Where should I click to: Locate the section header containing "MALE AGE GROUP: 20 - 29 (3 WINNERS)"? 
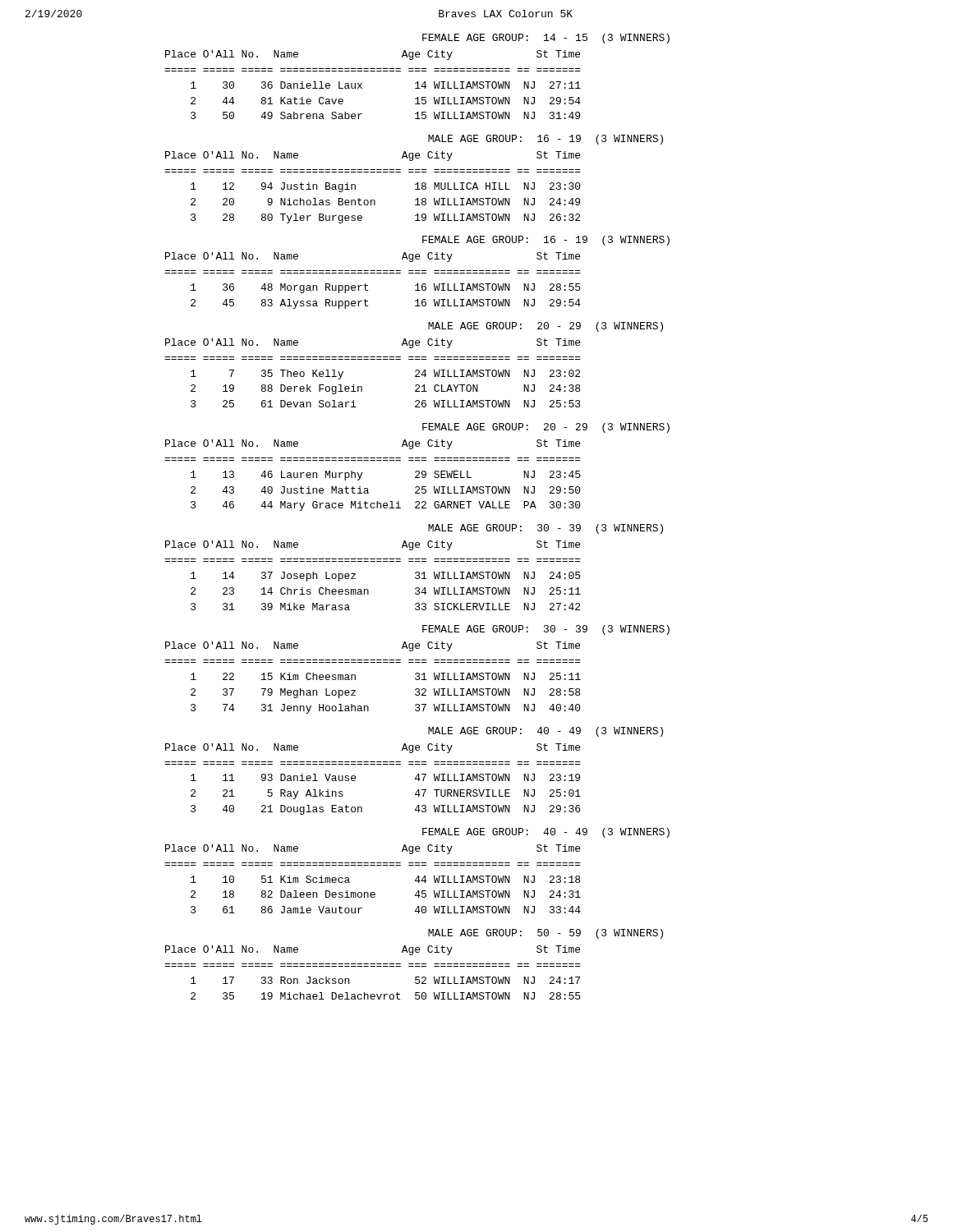[546, 326]
